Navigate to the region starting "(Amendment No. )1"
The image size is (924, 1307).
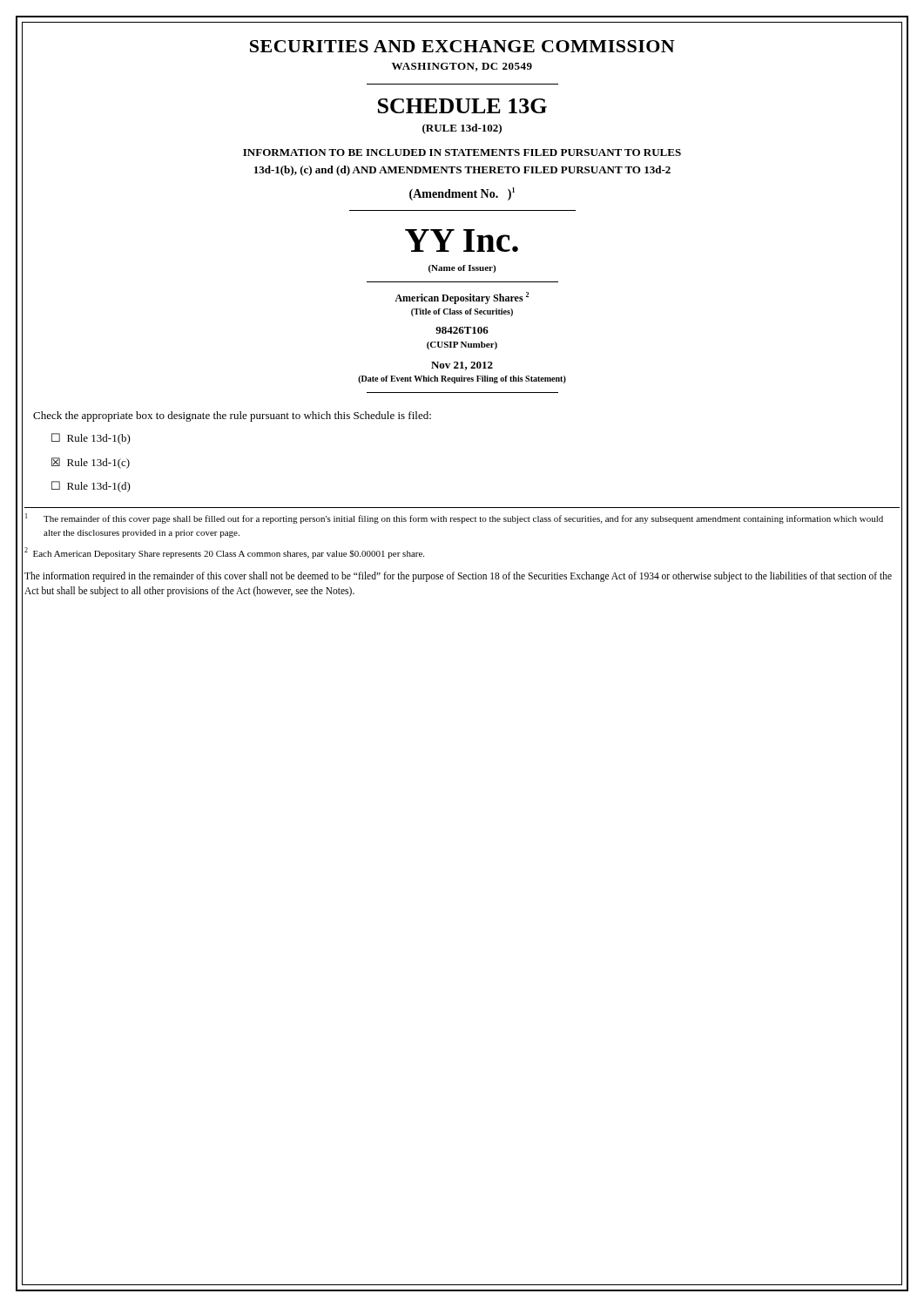click(x=462, y=193)
